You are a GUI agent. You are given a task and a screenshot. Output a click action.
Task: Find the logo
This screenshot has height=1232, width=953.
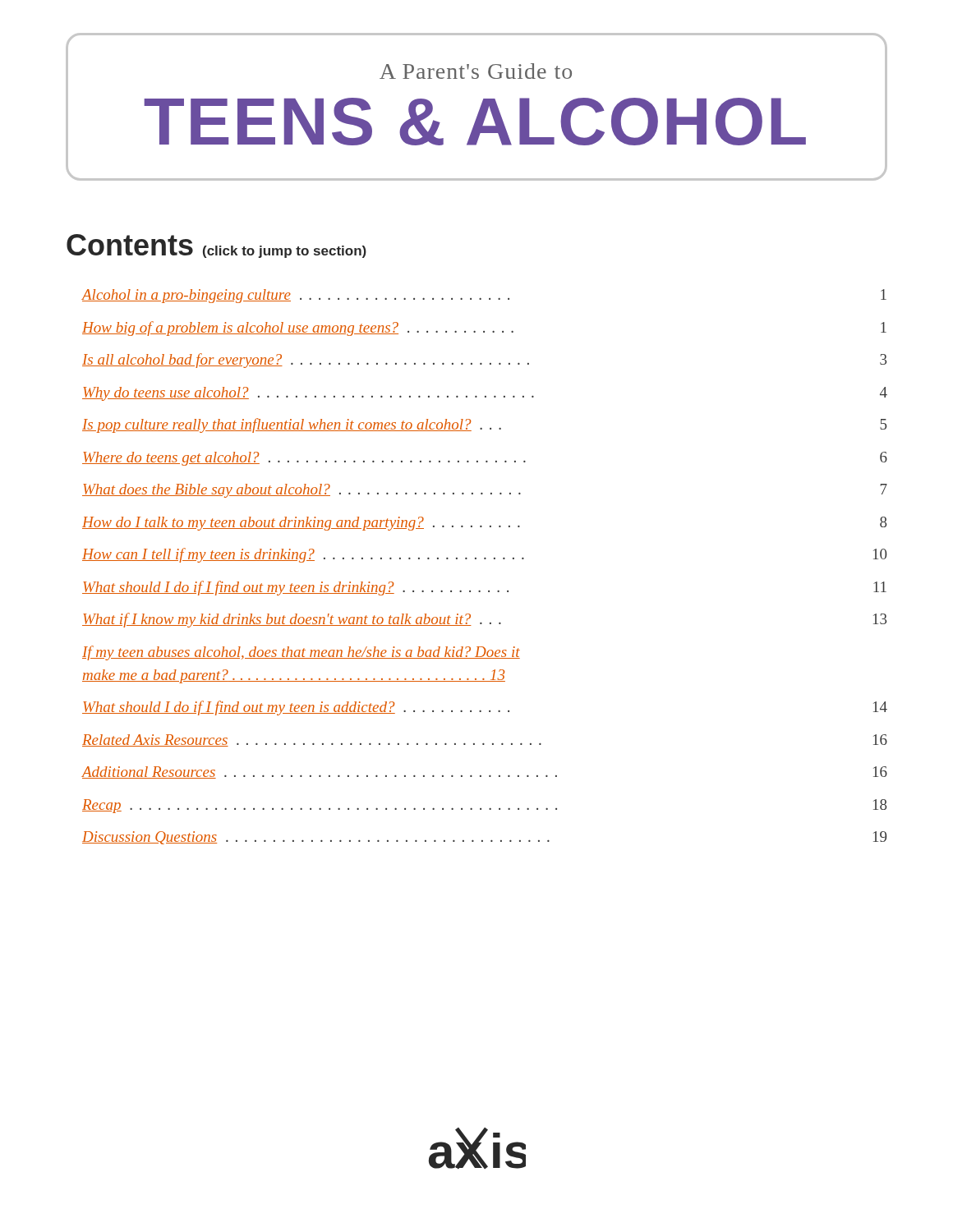(x=476, y=1151)
